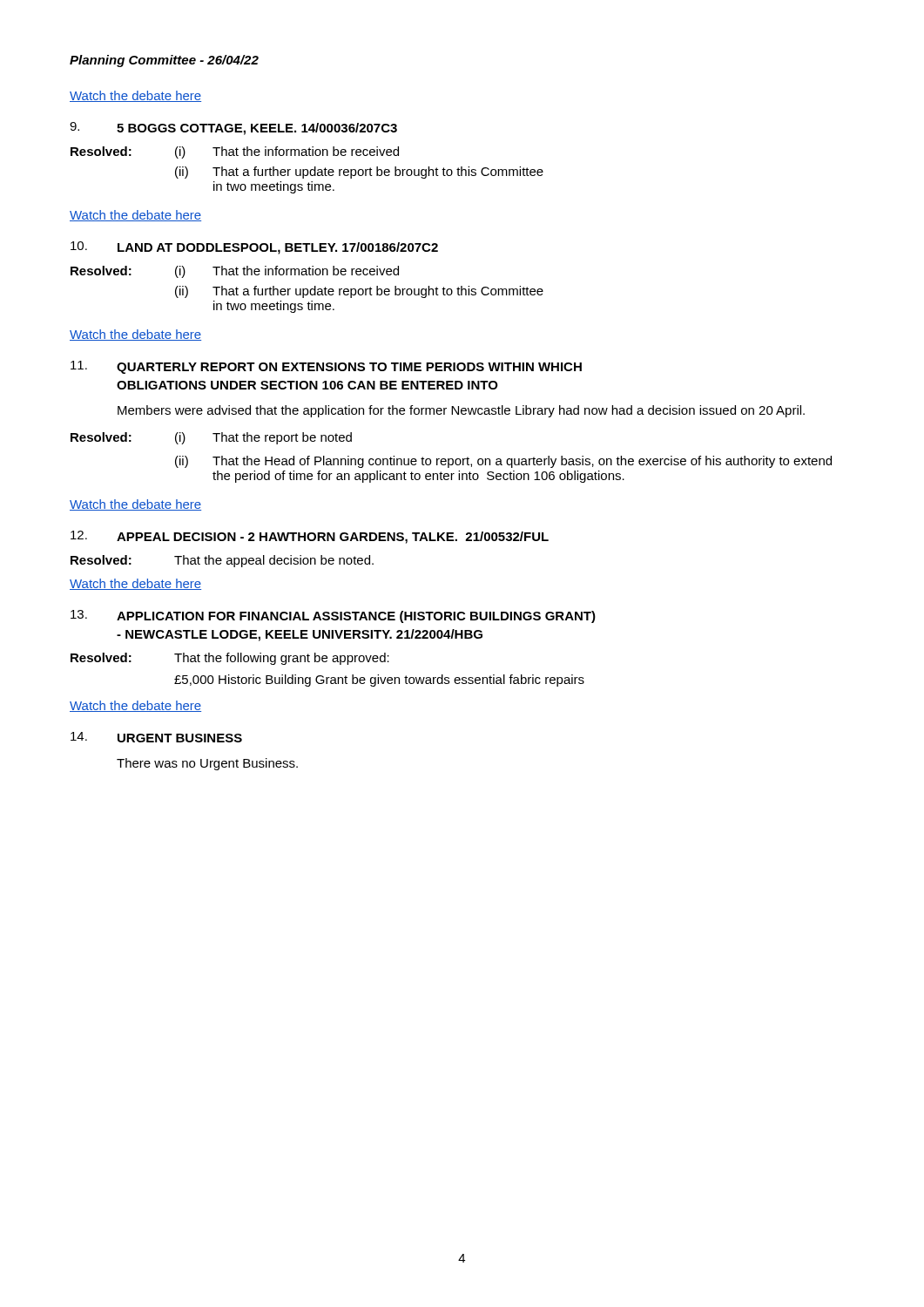Navigate to the block starting "Members were advised that"
This screenshot has height=1307, width=924.
pyautogui.click(x=461, y=410)
